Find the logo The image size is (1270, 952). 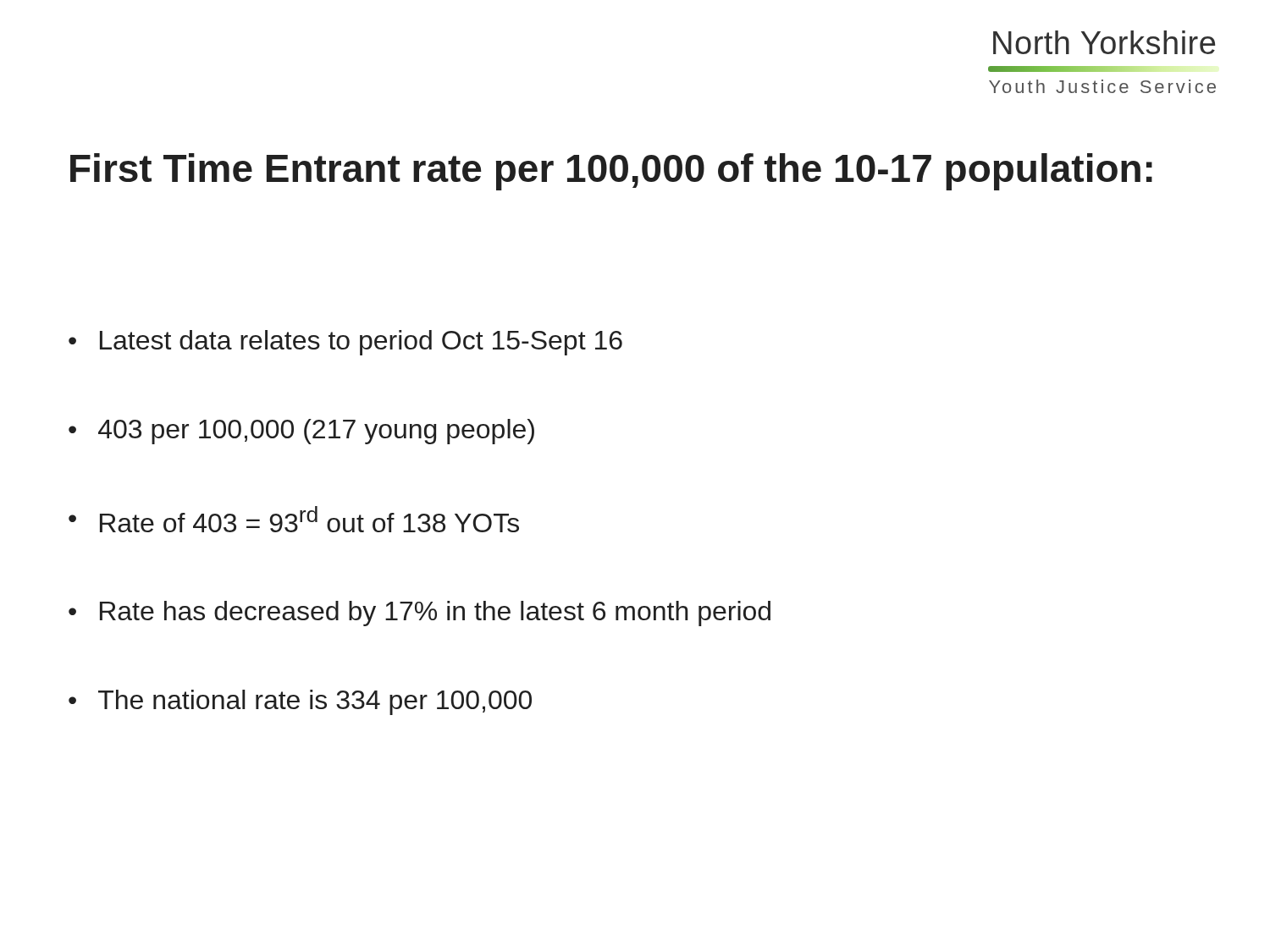1104,61
